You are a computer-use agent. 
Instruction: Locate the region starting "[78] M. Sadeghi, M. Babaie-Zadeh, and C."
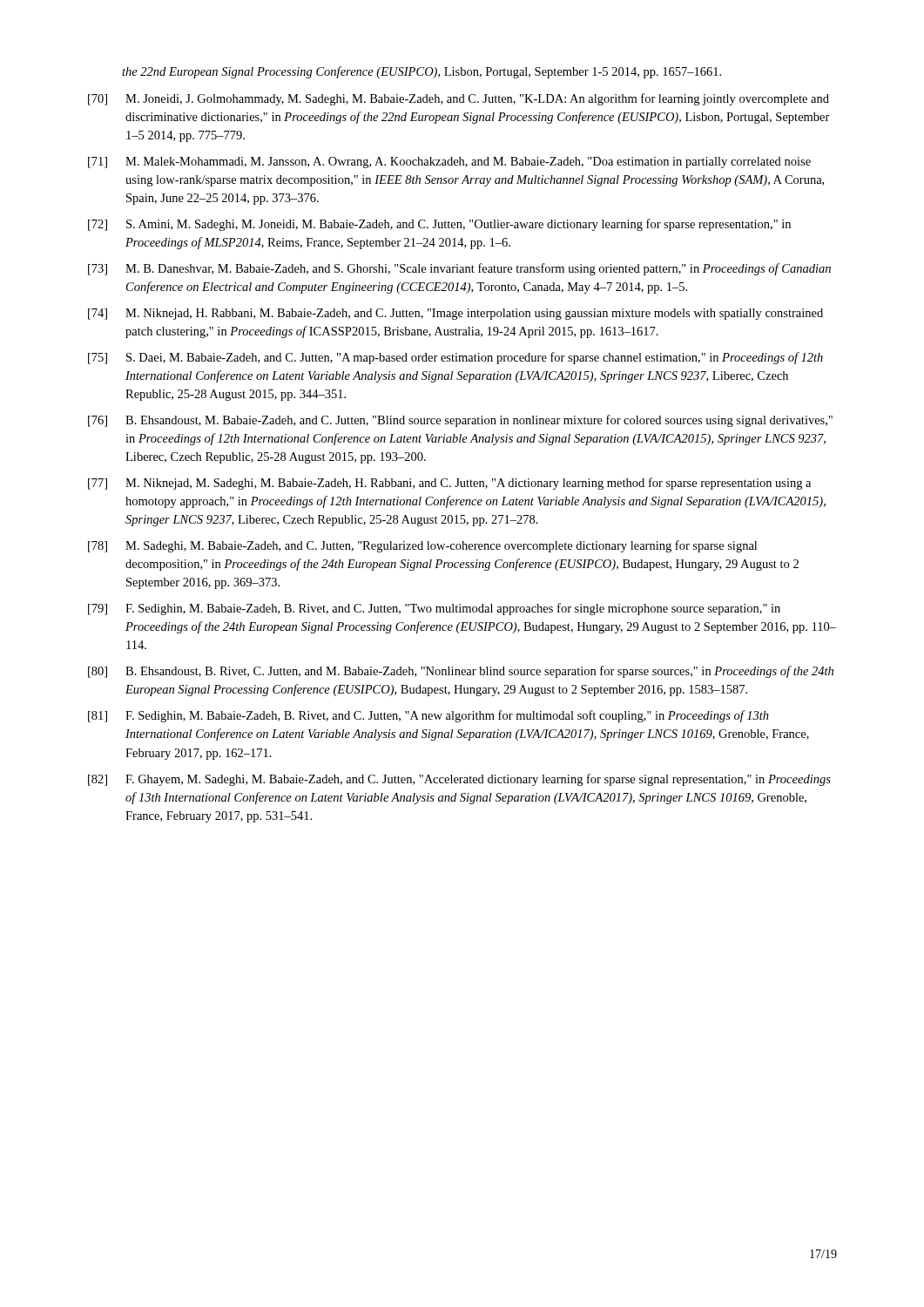(462, 564)
